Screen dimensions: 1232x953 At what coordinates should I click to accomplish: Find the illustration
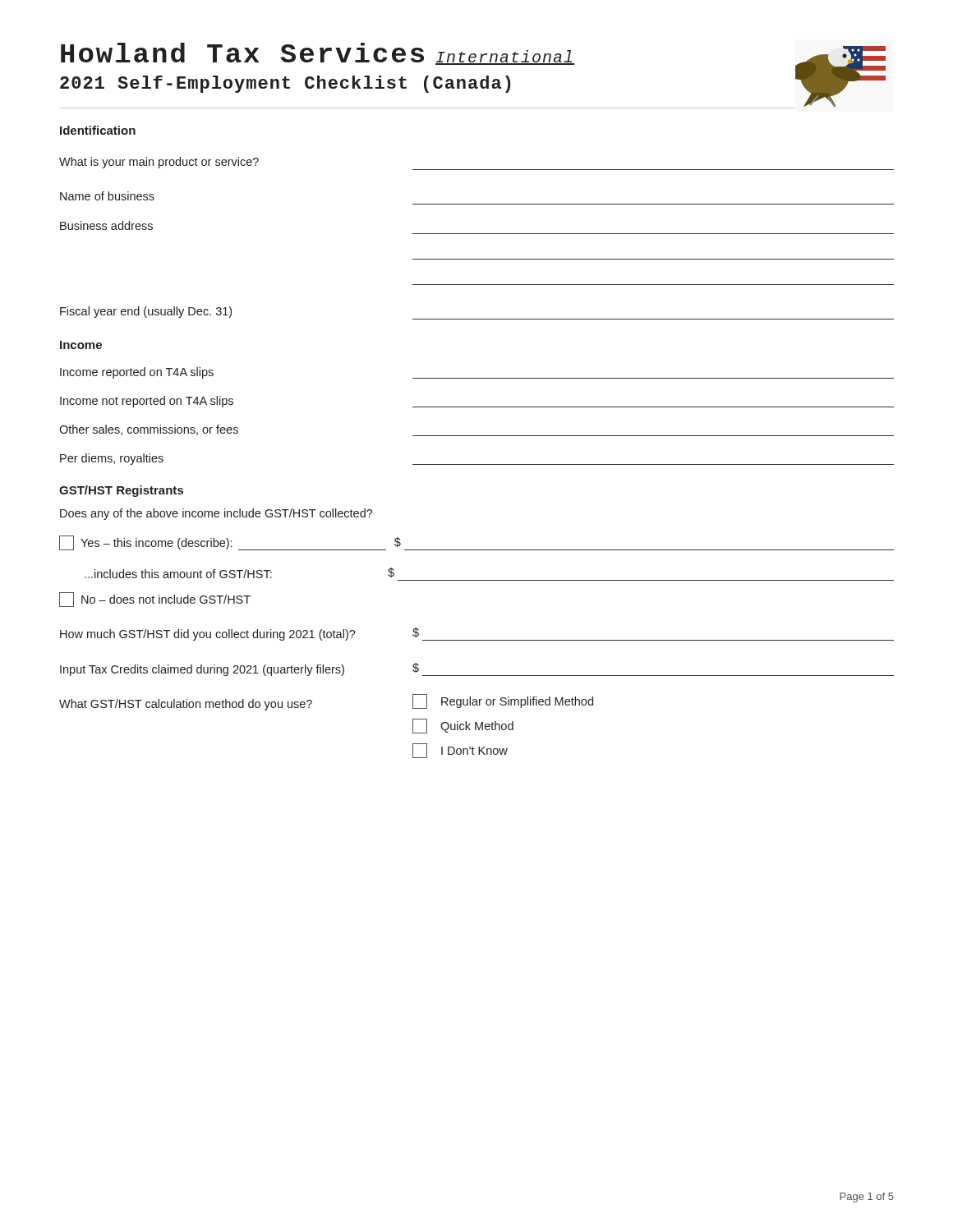click(x=845, y=76)
